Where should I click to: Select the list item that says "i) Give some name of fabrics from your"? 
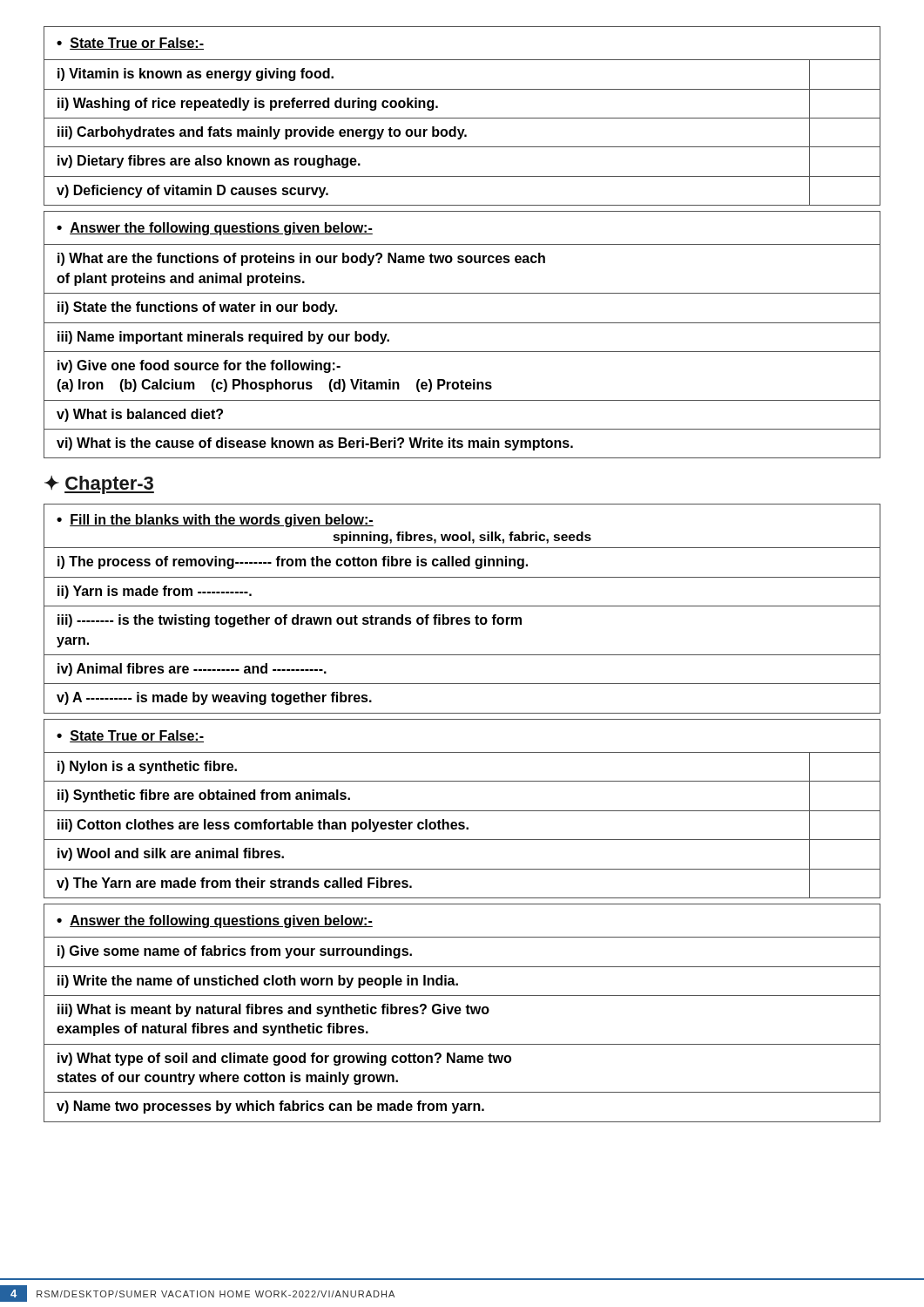pyautogui.click(x=235, y=951)
